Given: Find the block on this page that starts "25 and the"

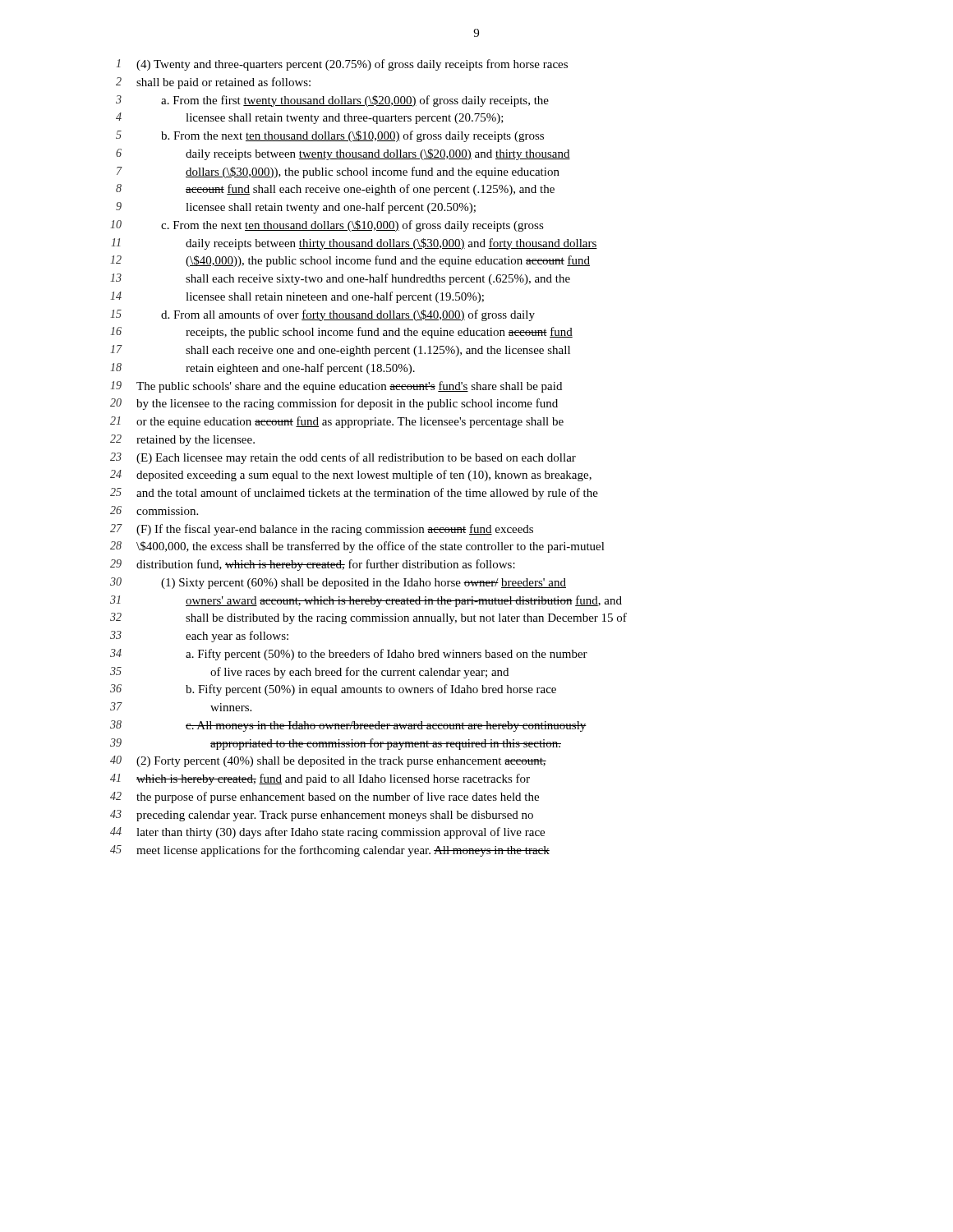Looking at the screenshot, I should [481, 493].
